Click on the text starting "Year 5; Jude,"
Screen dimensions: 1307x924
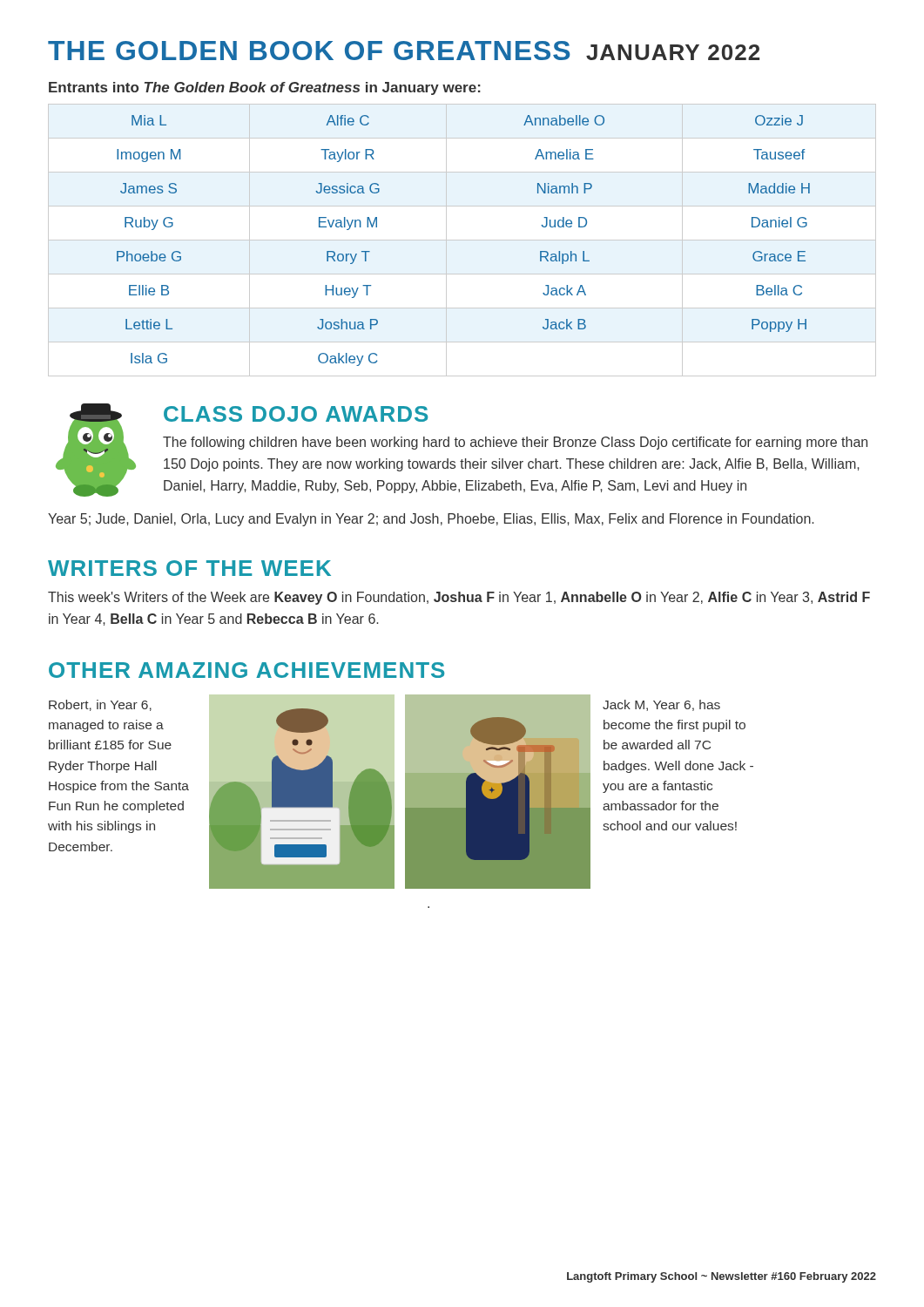pos(462,520)
